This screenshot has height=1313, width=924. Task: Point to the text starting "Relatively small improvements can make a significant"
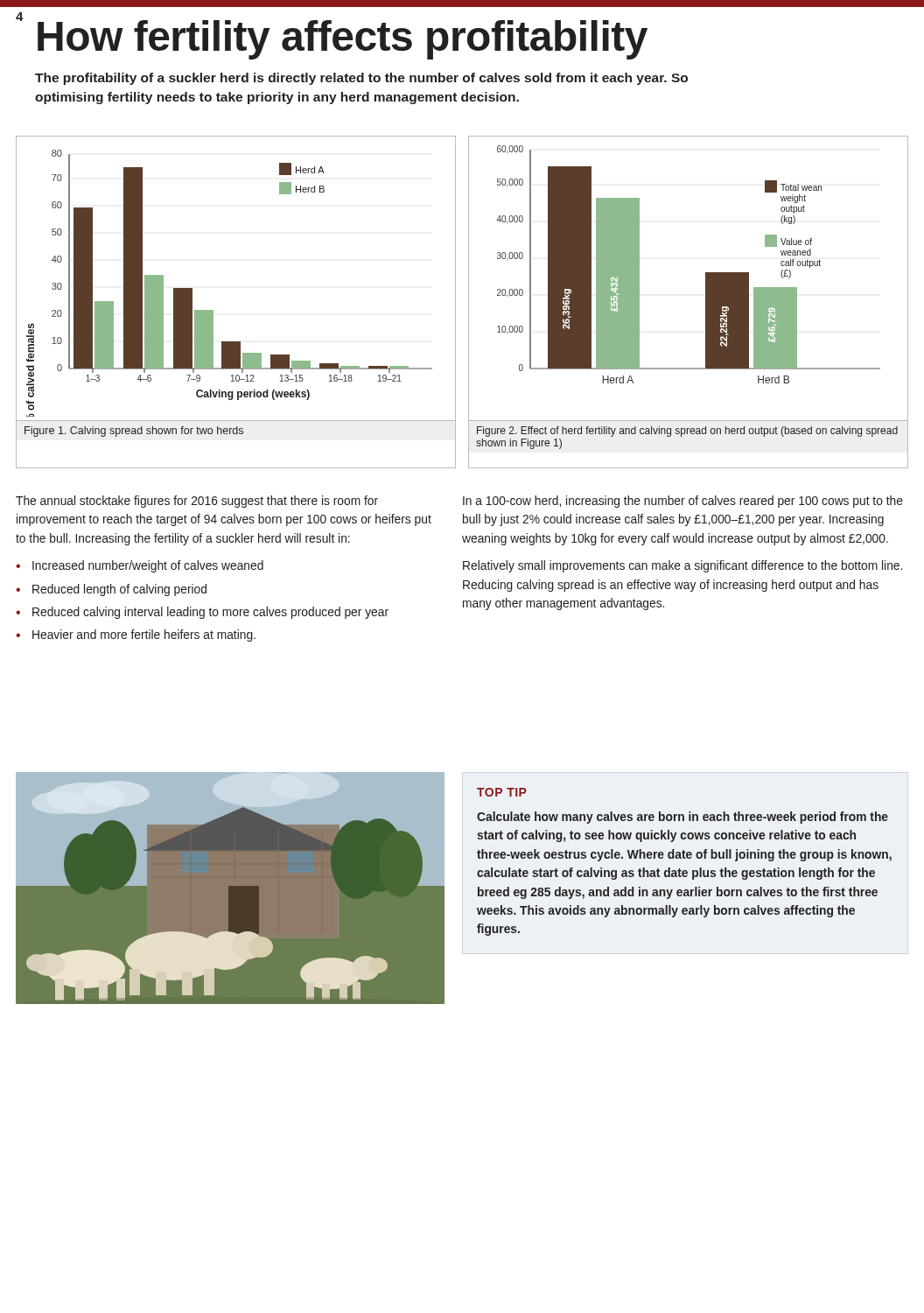[683, 585]
